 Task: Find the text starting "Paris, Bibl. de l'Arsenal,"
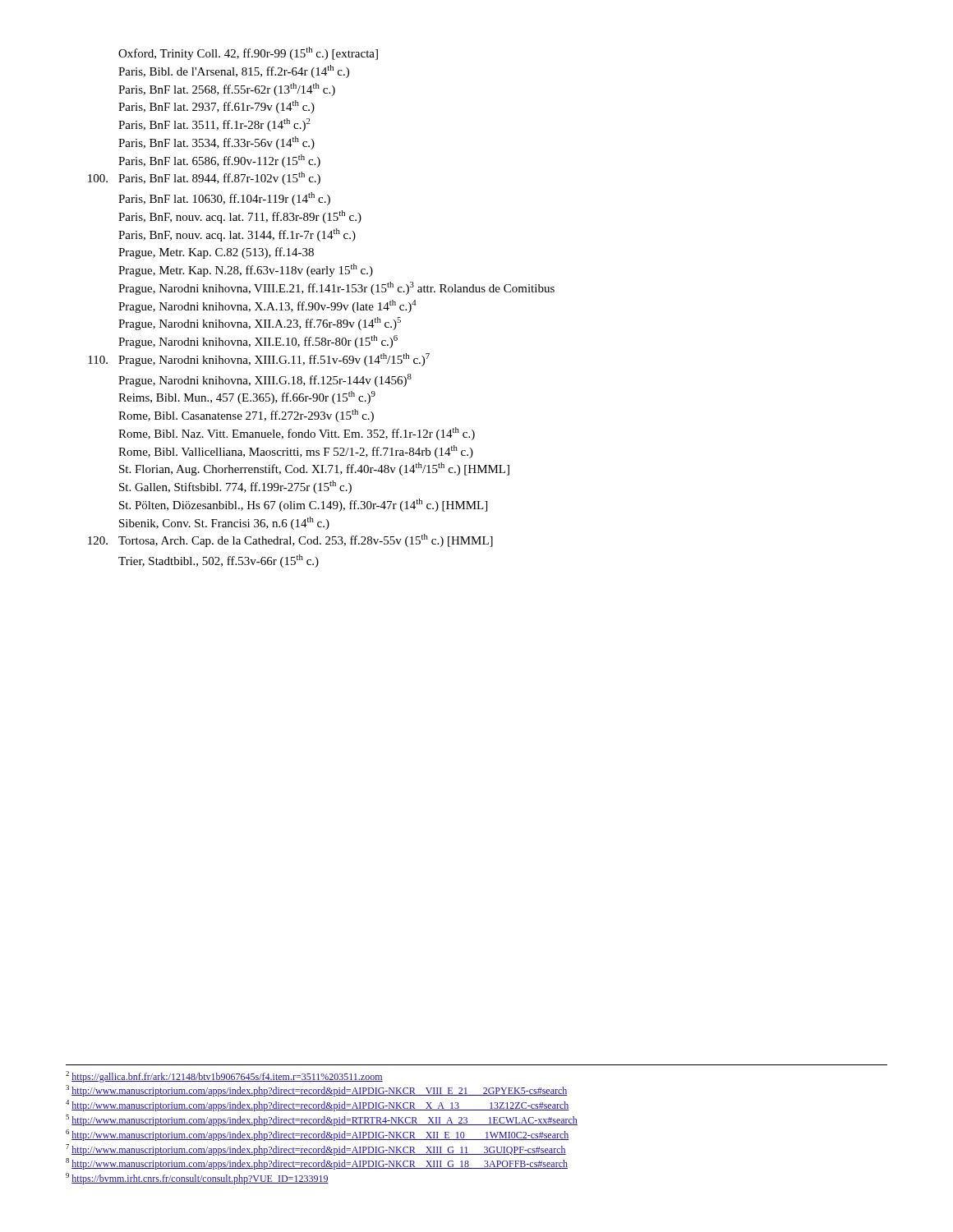(234, 71)
